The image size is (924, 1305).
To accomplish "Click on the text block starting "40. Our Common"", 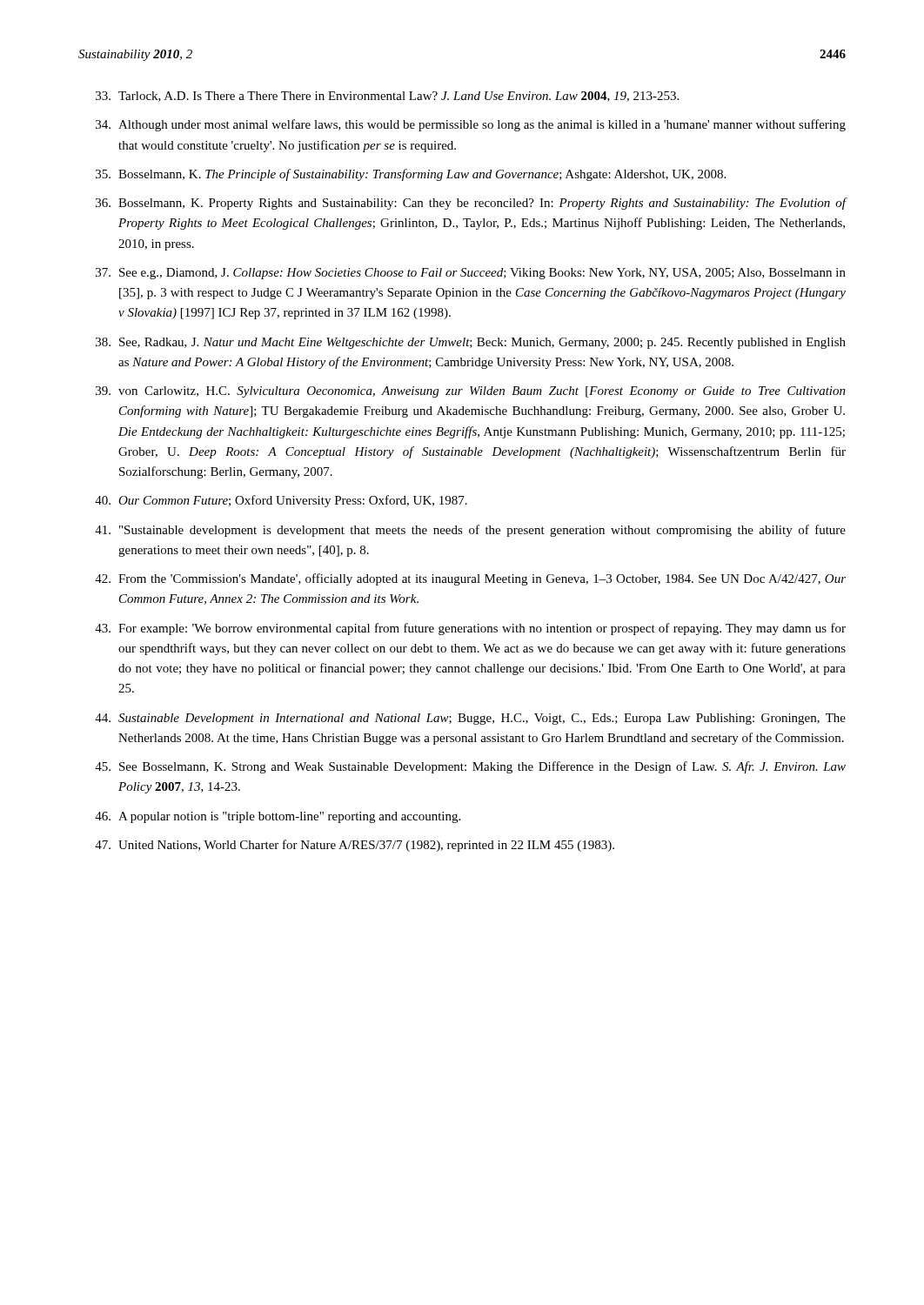I will (462, 501).
